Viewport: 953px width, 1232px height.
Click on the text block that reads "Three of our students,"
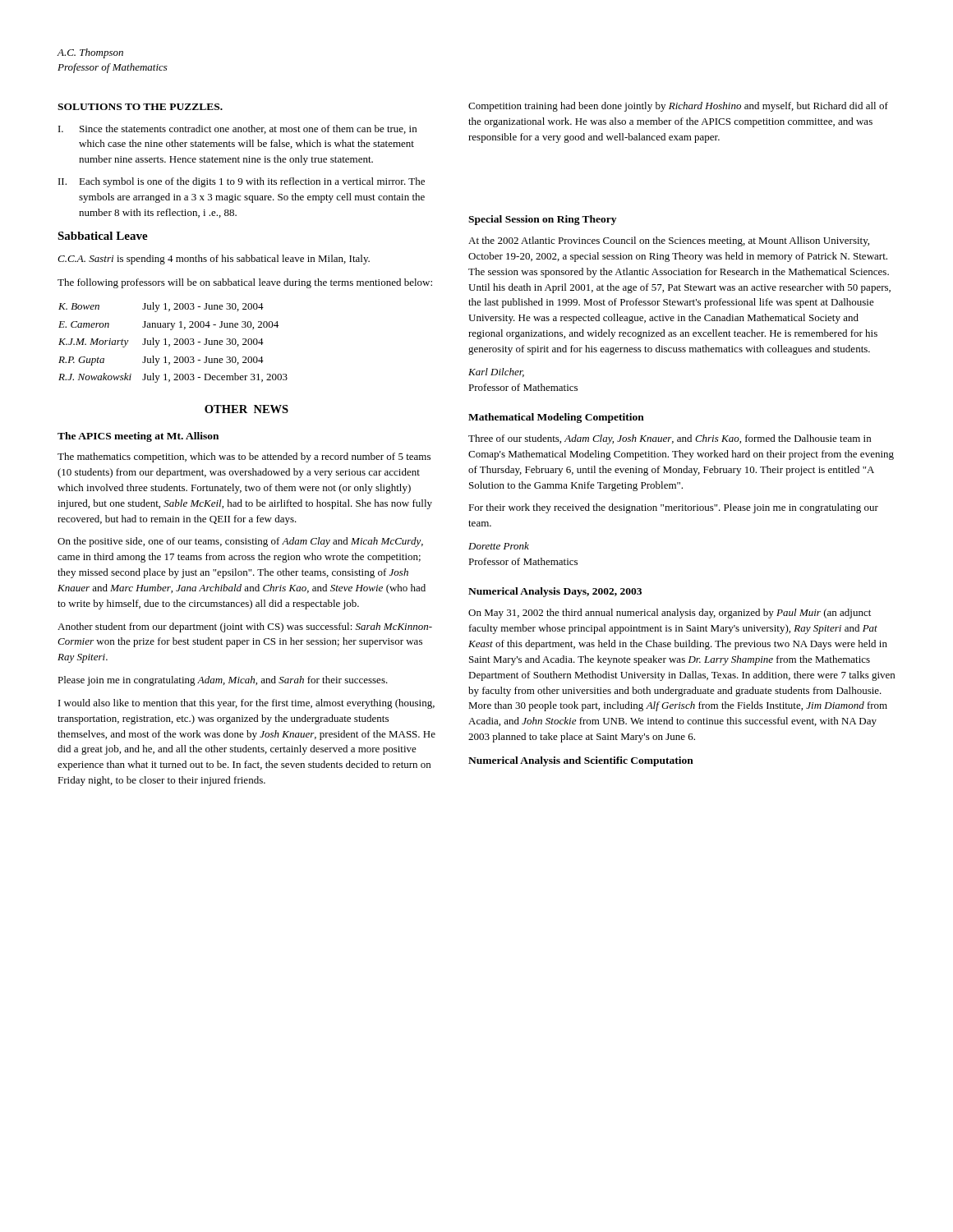[681, 461]
